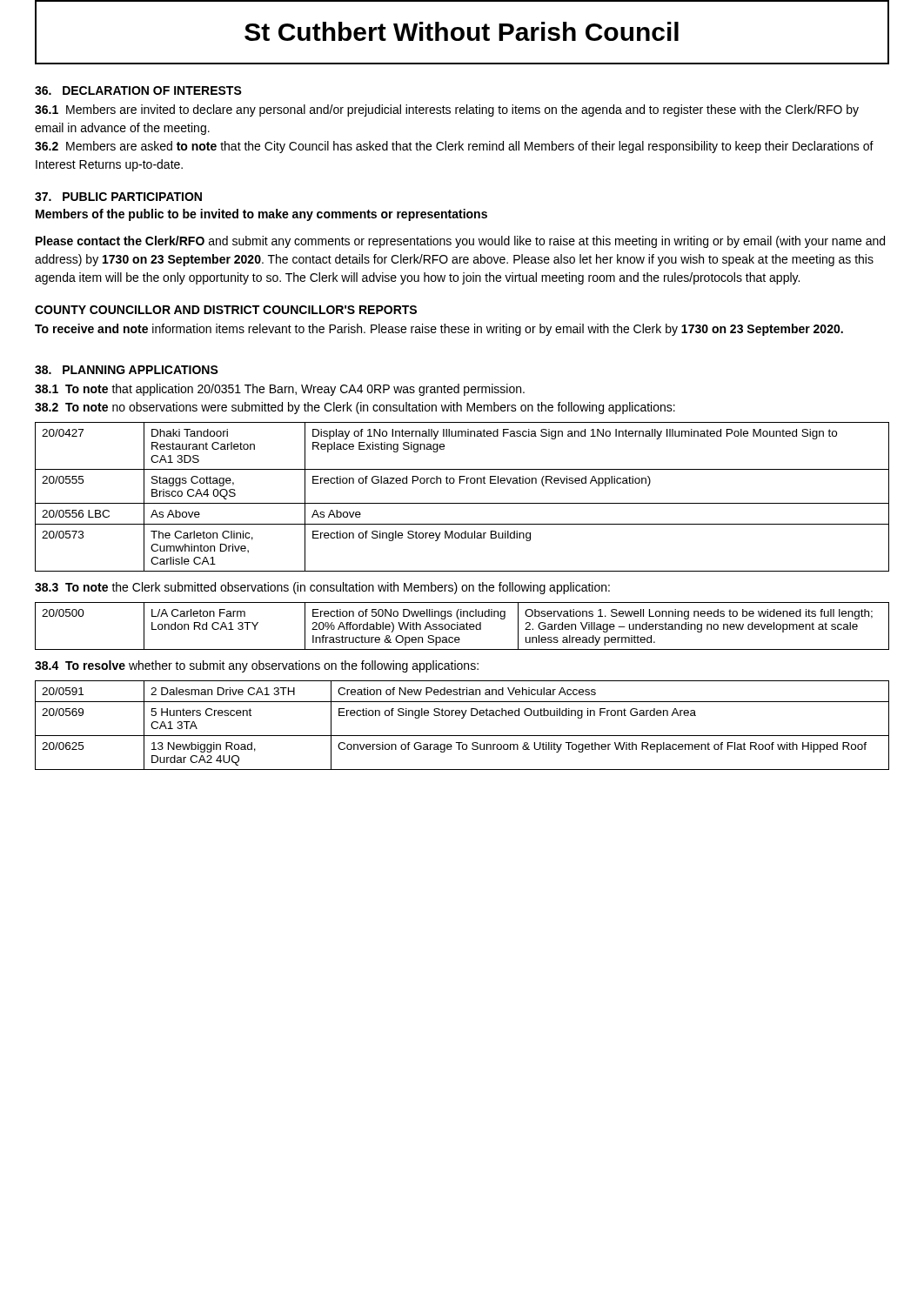Viewport: 924px width, 1305px height.
Task: Point to the text block starting "36. DECLARATION OF INTERESTS"
Action: 138,91
